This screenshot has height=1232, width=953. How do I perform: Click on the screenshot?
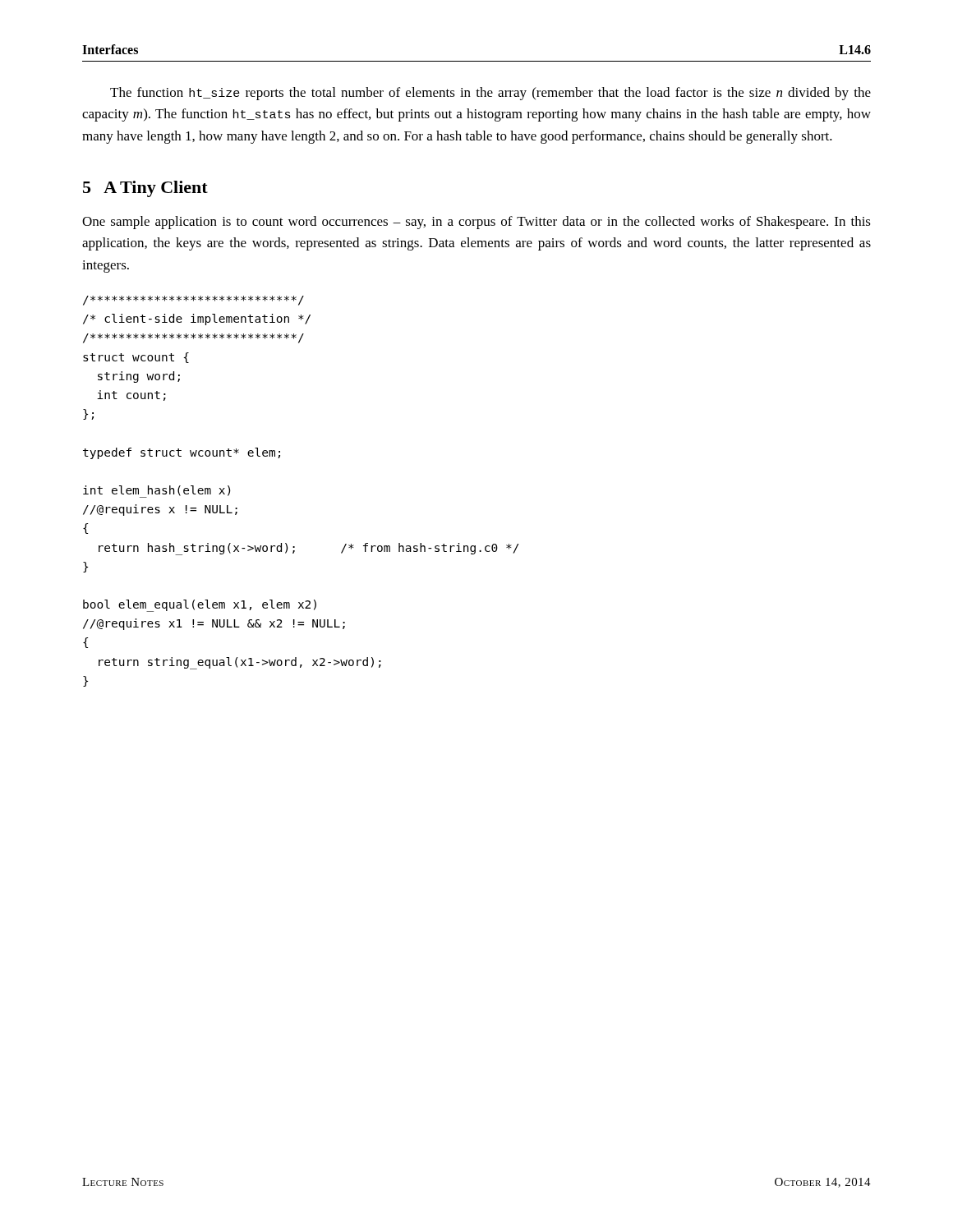[x=476, y=491]
